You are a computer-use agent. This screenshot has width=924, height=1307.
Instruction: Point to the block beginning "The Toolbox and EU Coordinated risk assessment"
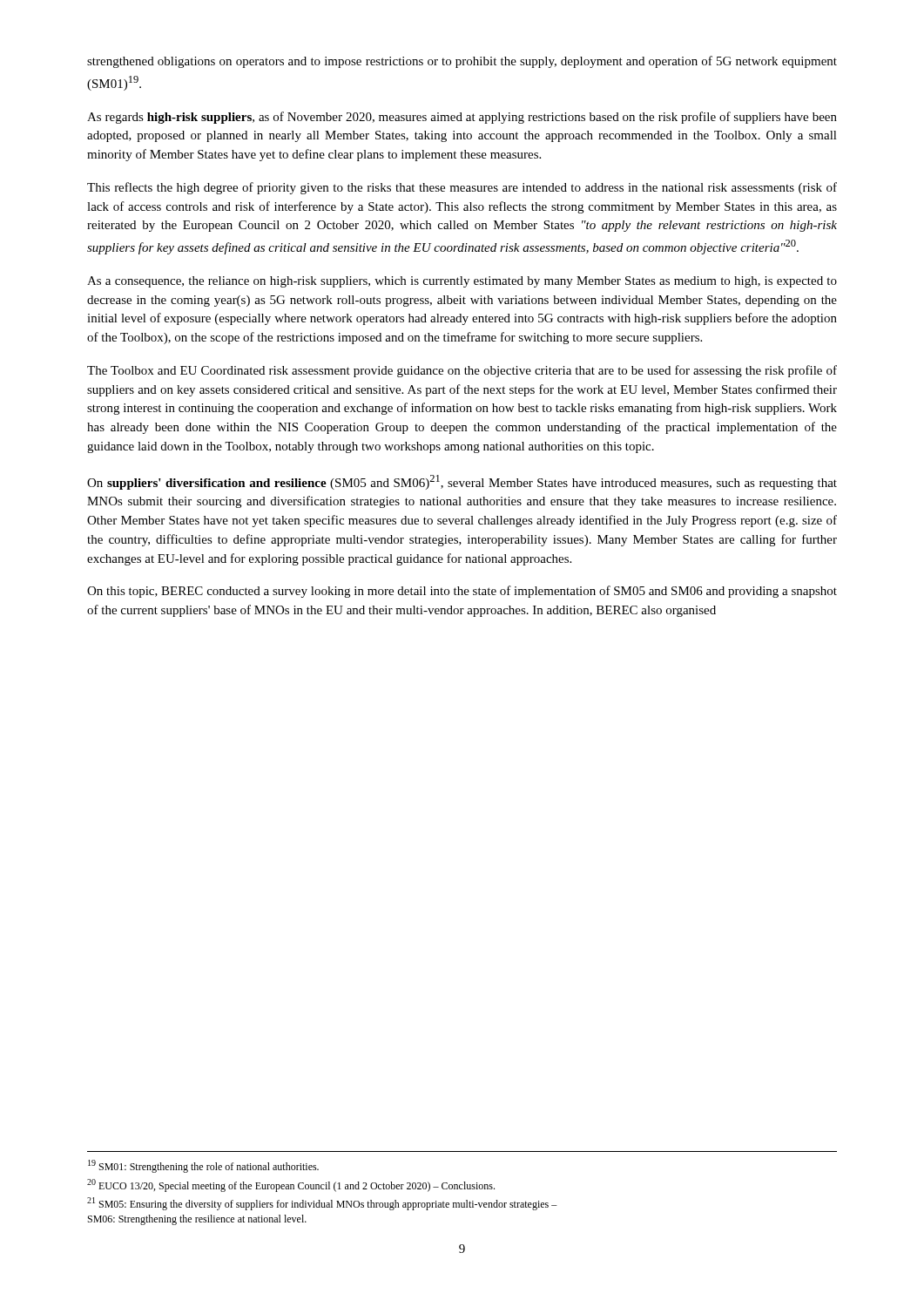coord(462,408)
